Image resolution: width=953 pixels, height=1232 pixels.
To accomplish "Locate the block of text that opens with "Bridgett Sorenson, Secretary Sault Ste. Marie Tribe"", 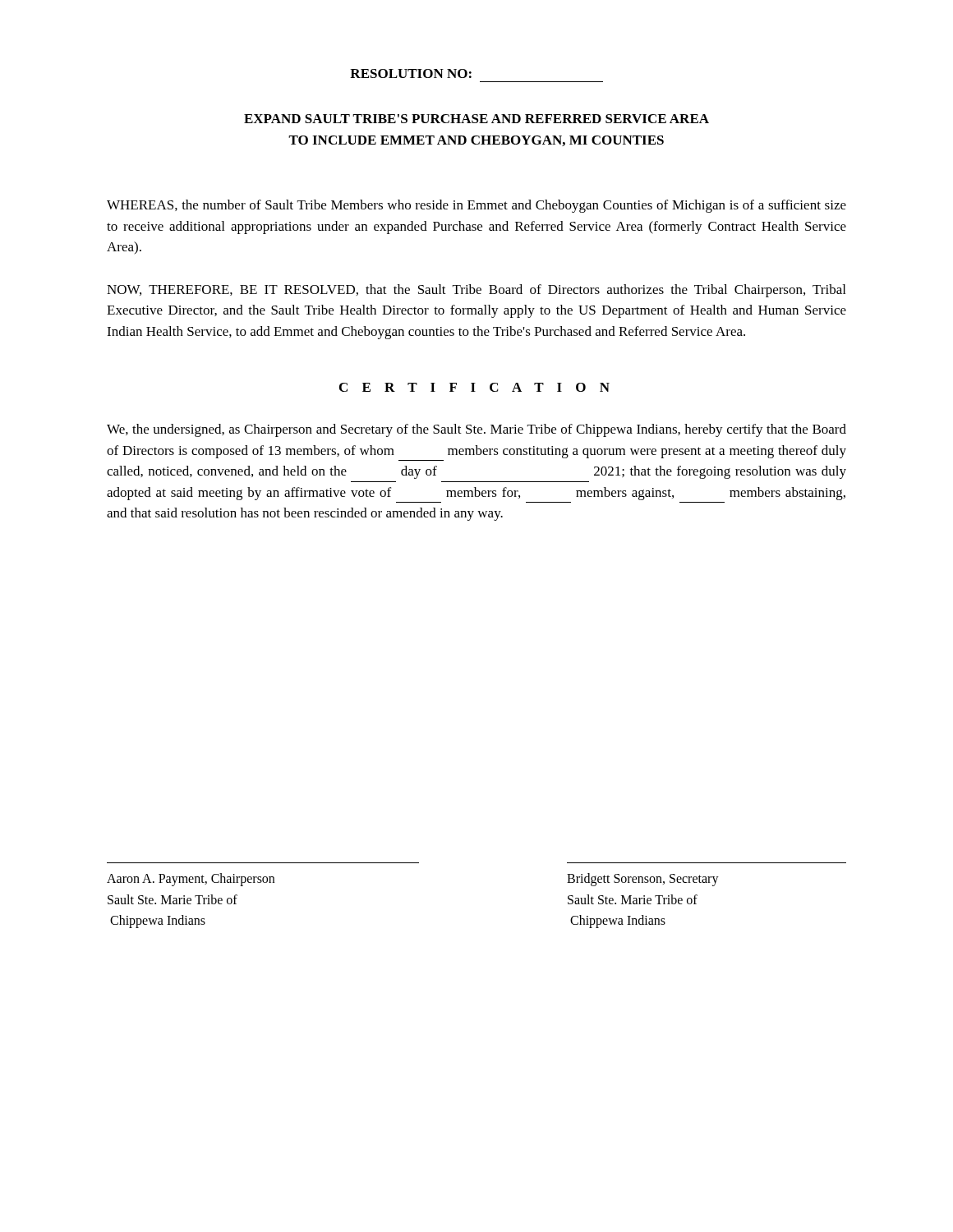I will click(643, 899).
